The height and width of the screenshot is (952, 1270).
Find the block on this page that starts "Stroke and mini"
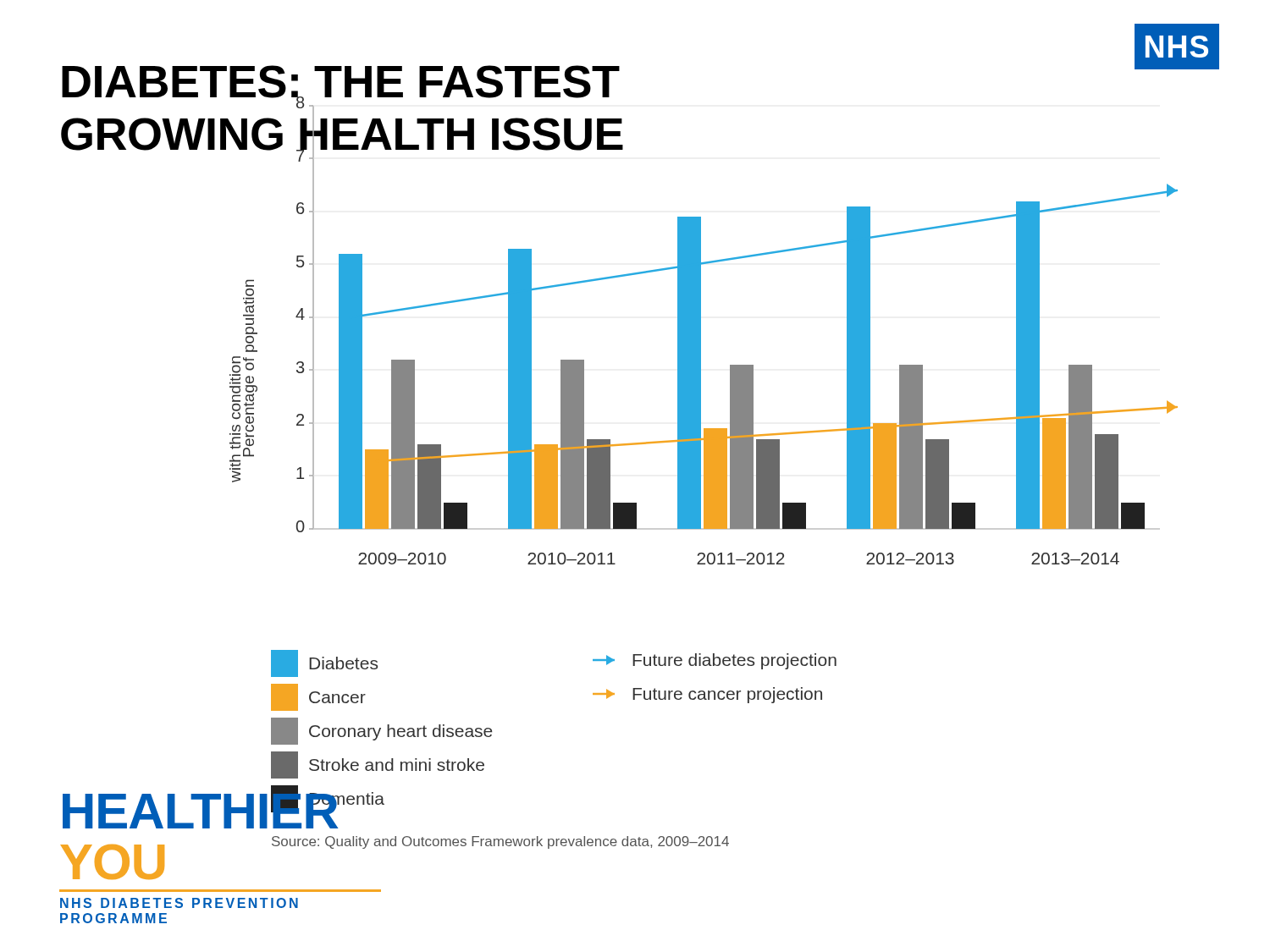(x=378, y=765)
